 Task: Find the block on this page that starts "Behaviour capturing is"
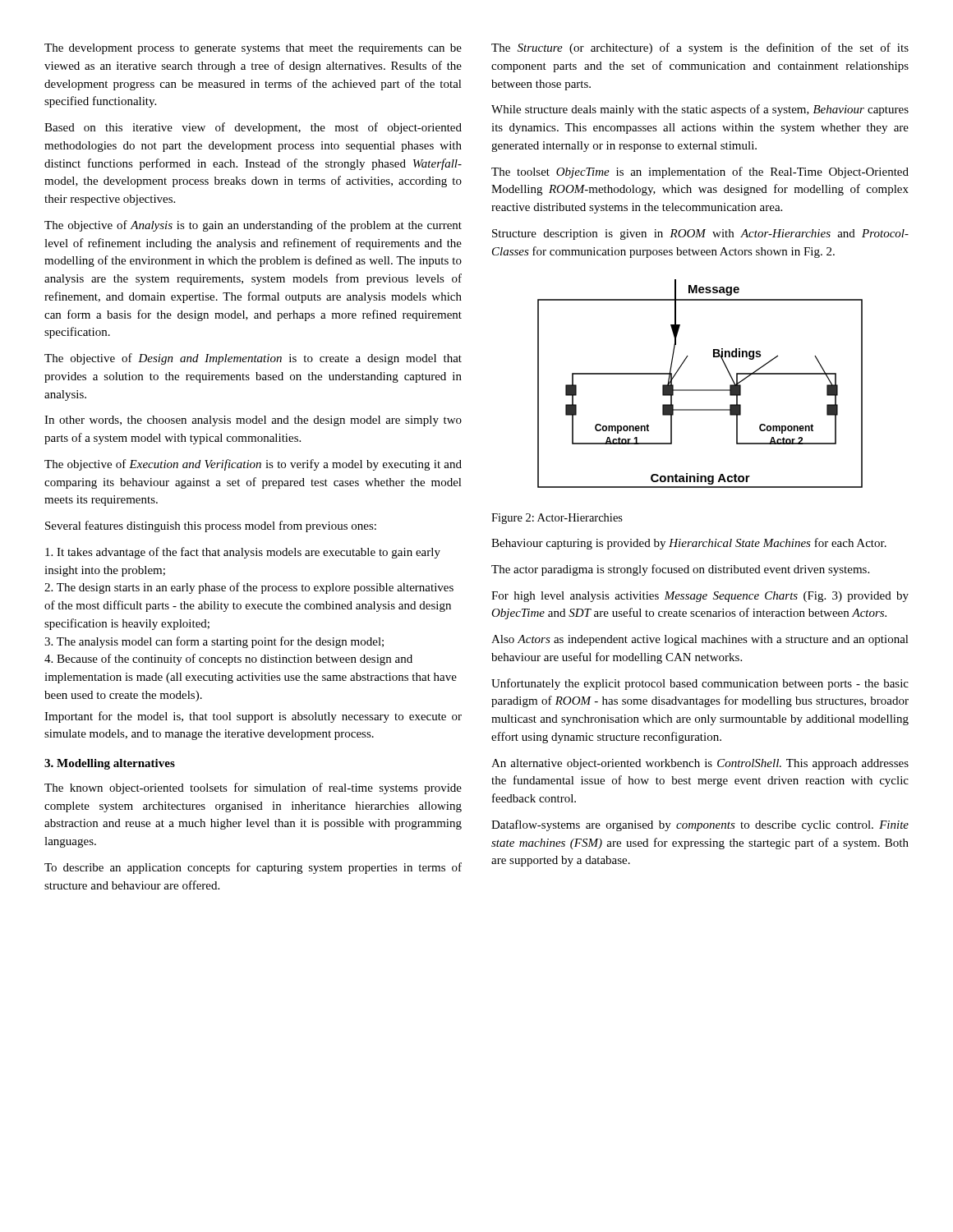(700, 702)
